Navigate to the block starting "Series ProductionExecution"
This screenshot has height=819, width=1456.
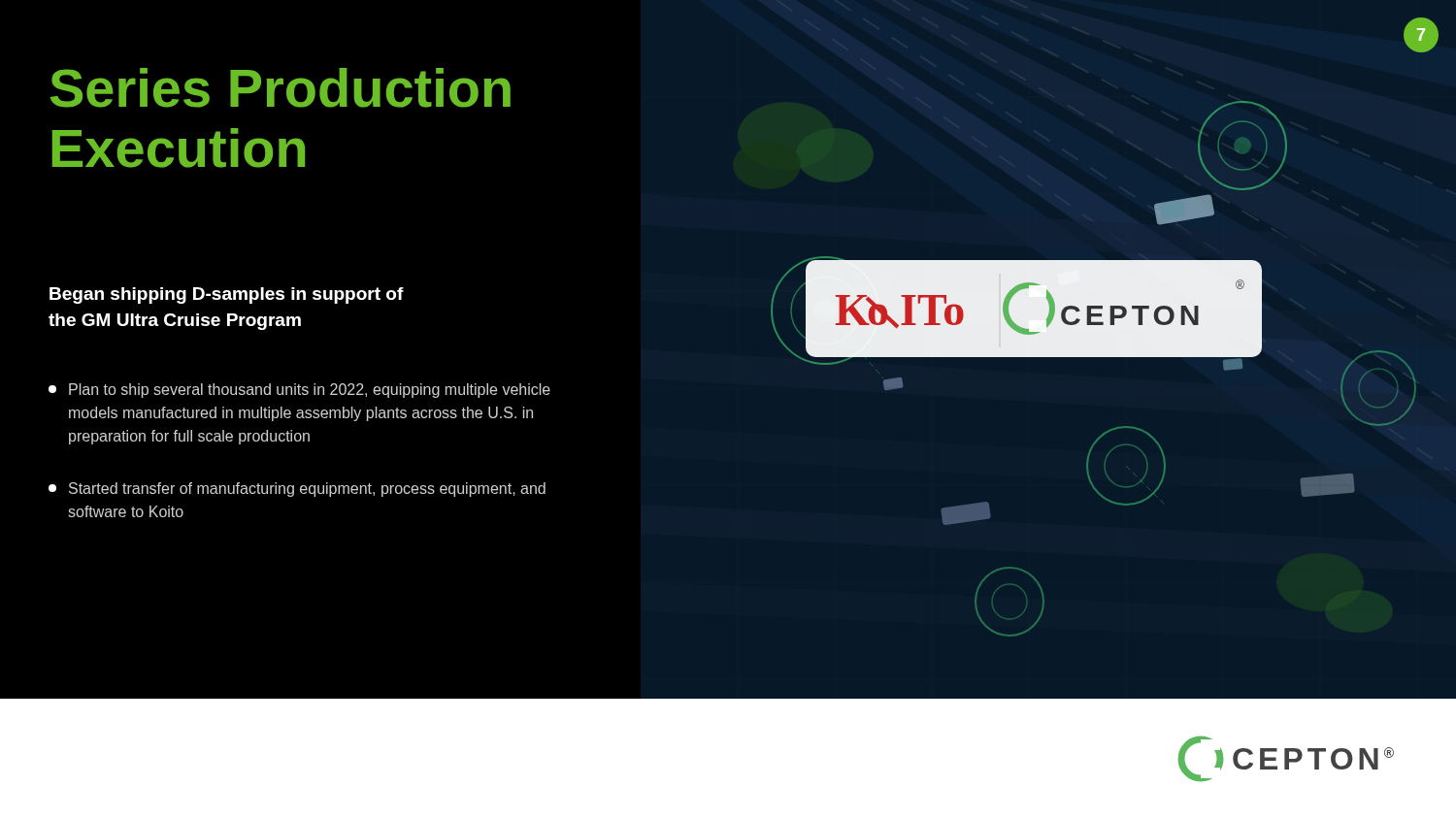(330, 118)
